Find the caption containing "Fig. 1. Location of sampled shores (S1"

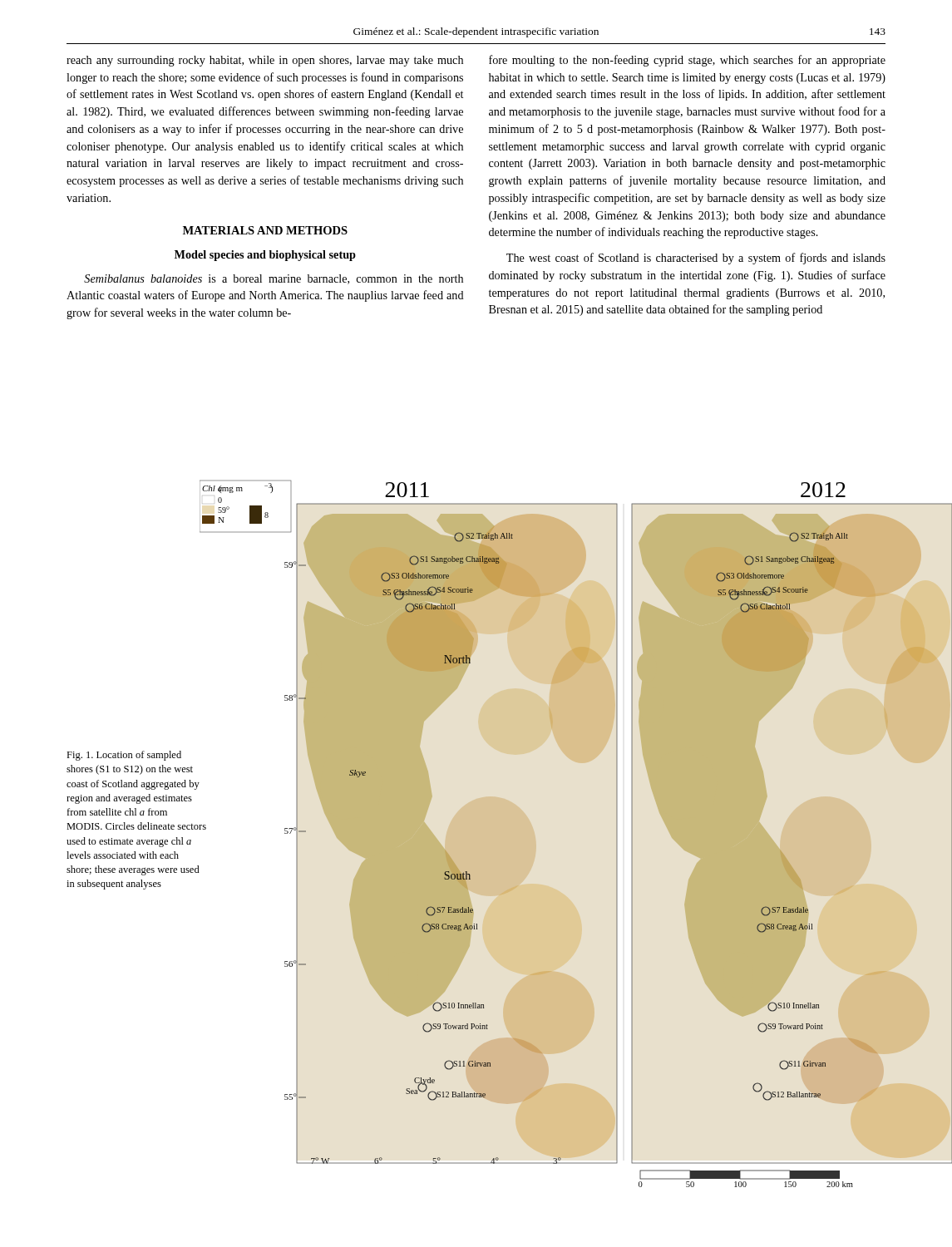[136, 819]
